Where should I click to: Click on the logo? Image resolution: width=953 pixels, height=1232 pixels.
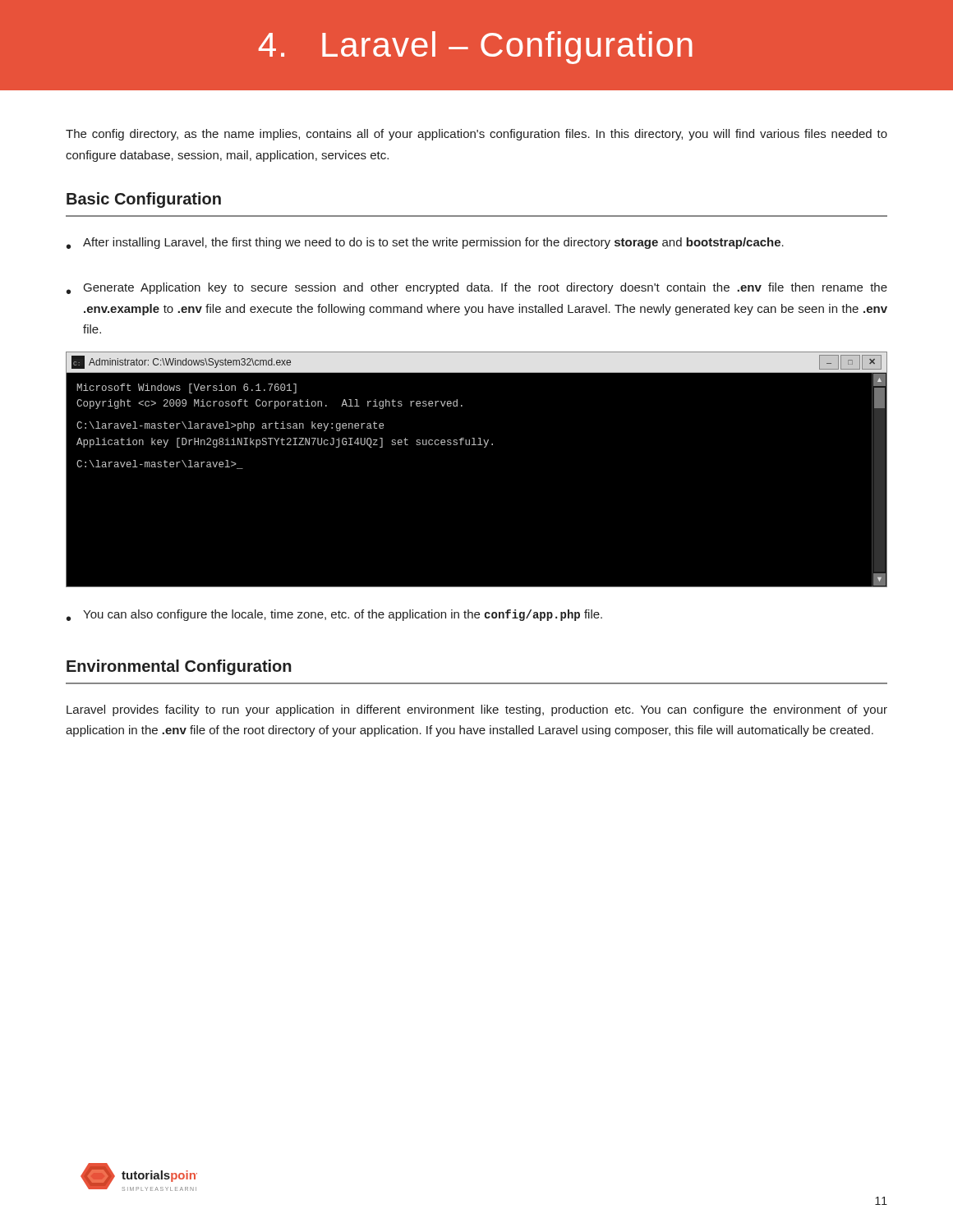pos(131,1187)
